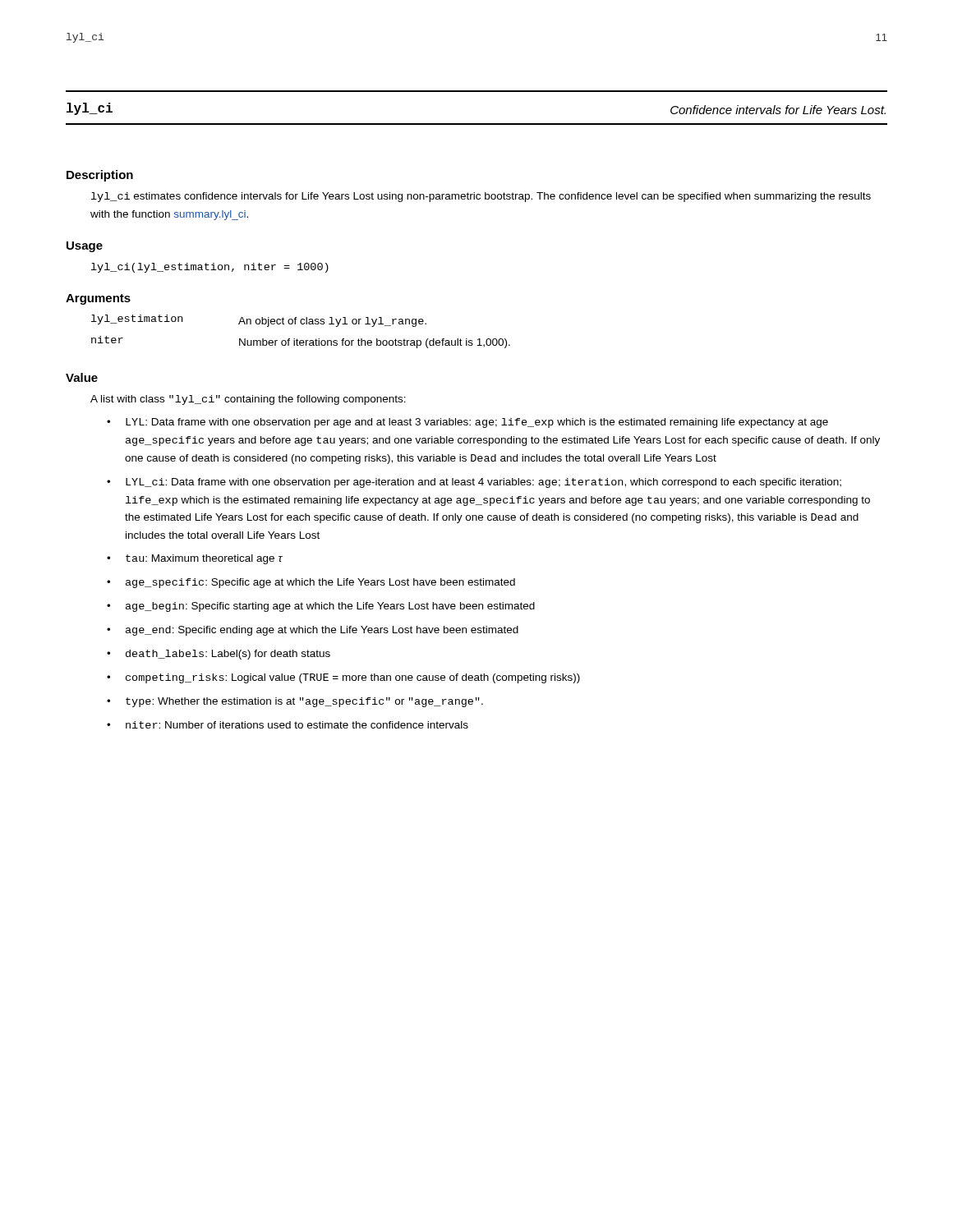
Task: Locate the text block starting "A list with class "lyl_ci""
Action: coord(248,399)
